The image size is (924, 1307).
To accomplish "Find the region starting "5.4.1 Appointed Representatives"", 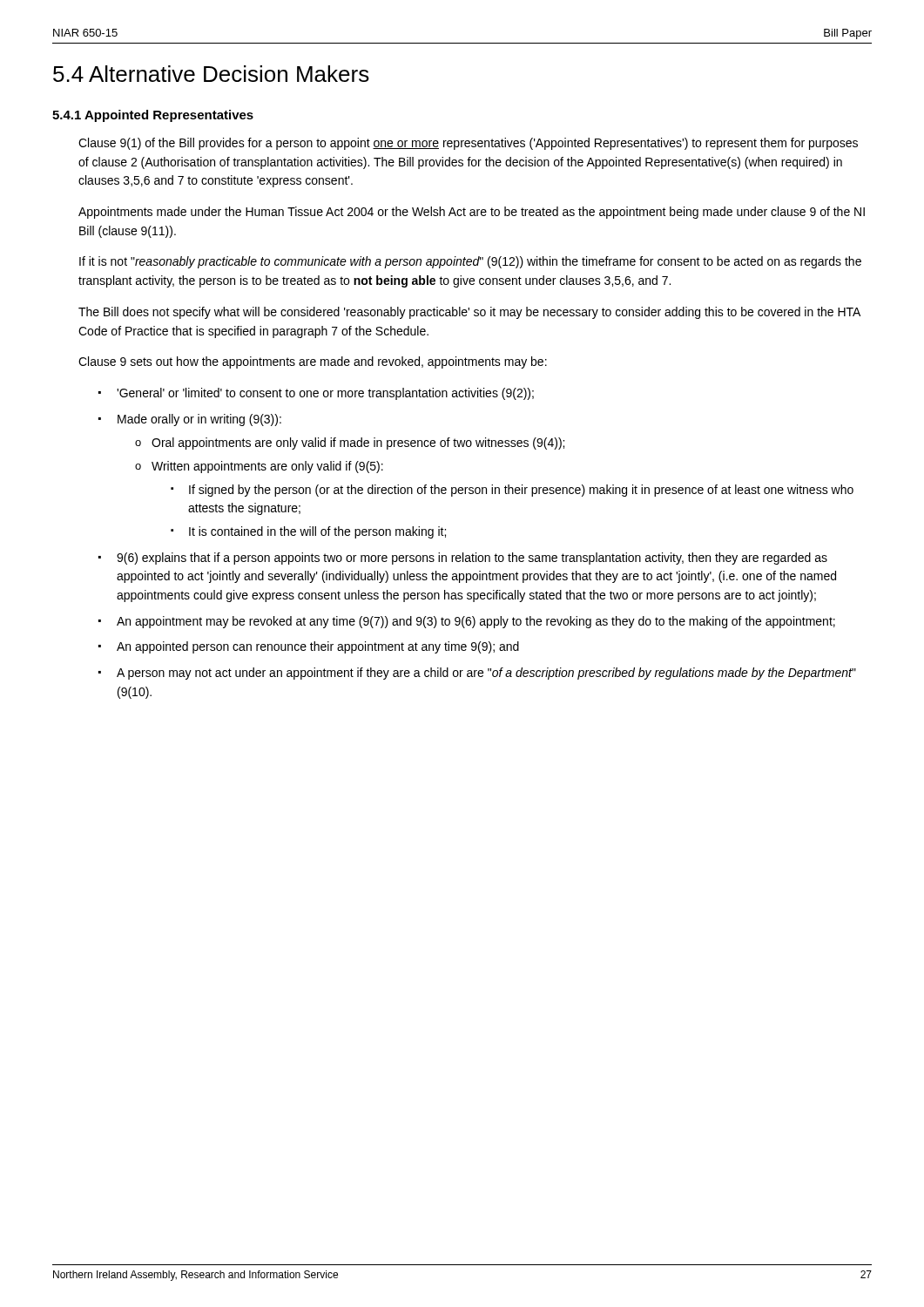I will pos(153,116).
